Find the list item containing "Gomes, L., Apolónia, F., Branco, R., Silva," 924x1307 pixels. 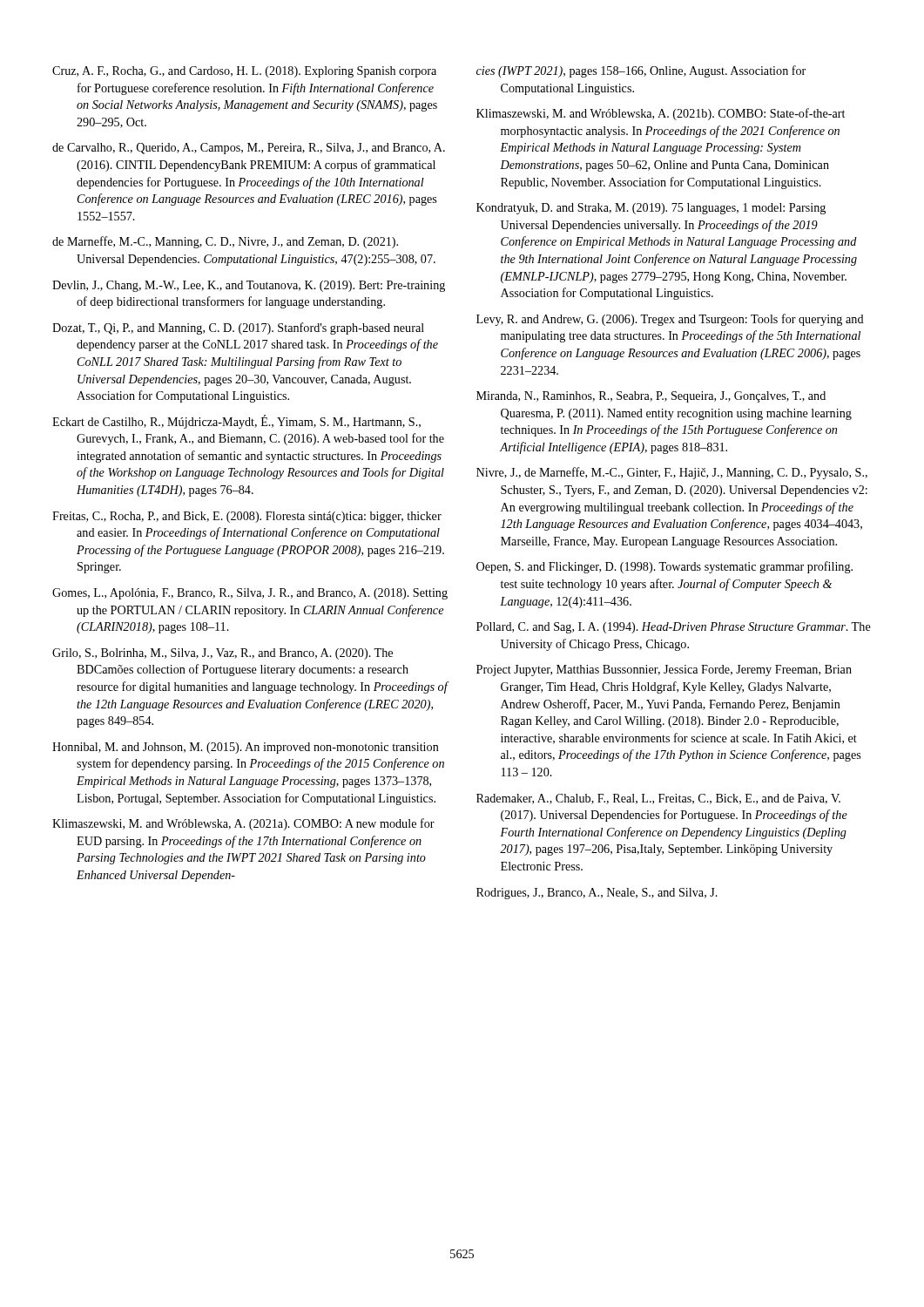coord(250,610)
